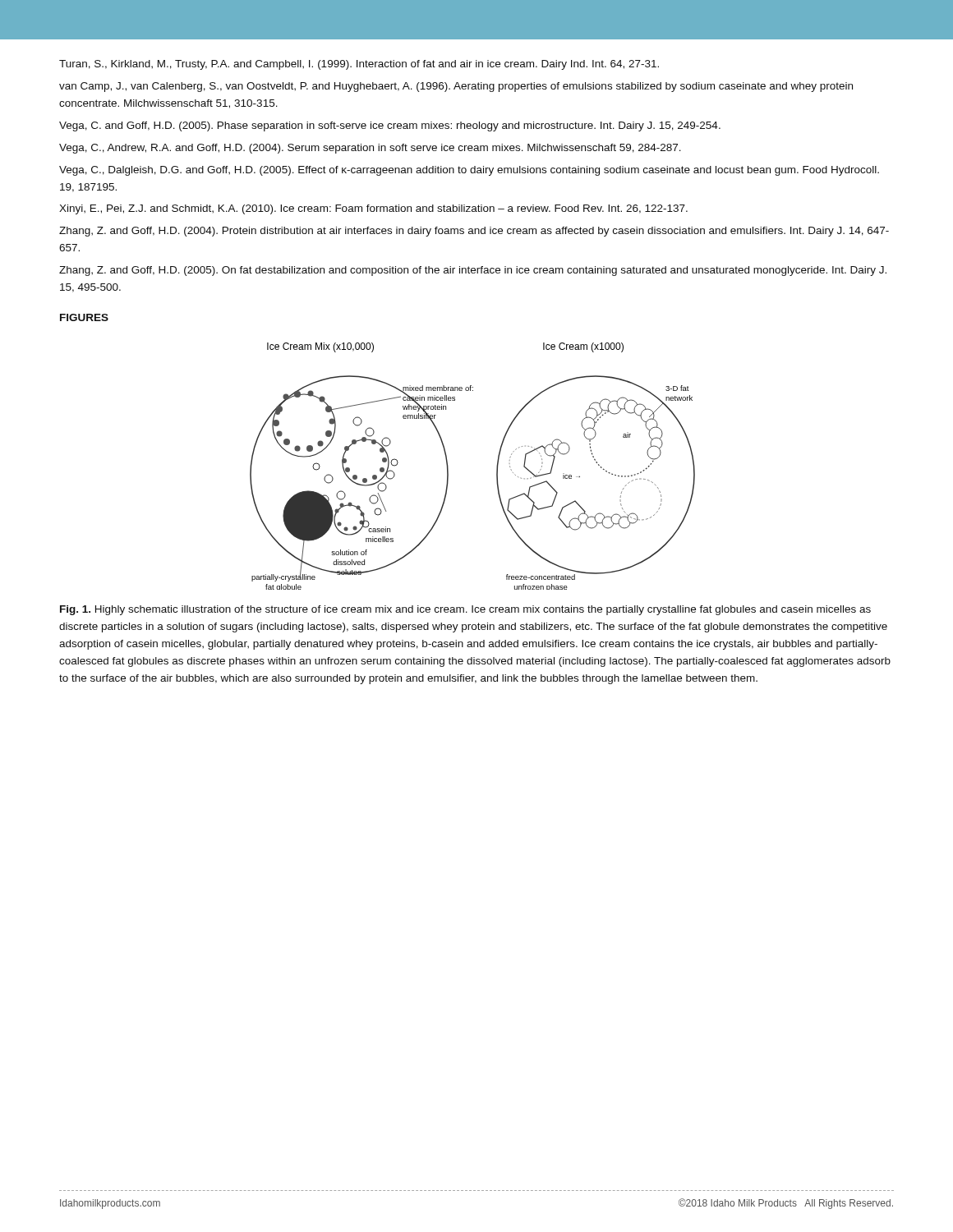The width and height of the screenshot is (953, 1232).
Task: Point to the block beginning "Turan, S., Kirkland, M., Trusty, P.A. and"
Action: [360, 64]
